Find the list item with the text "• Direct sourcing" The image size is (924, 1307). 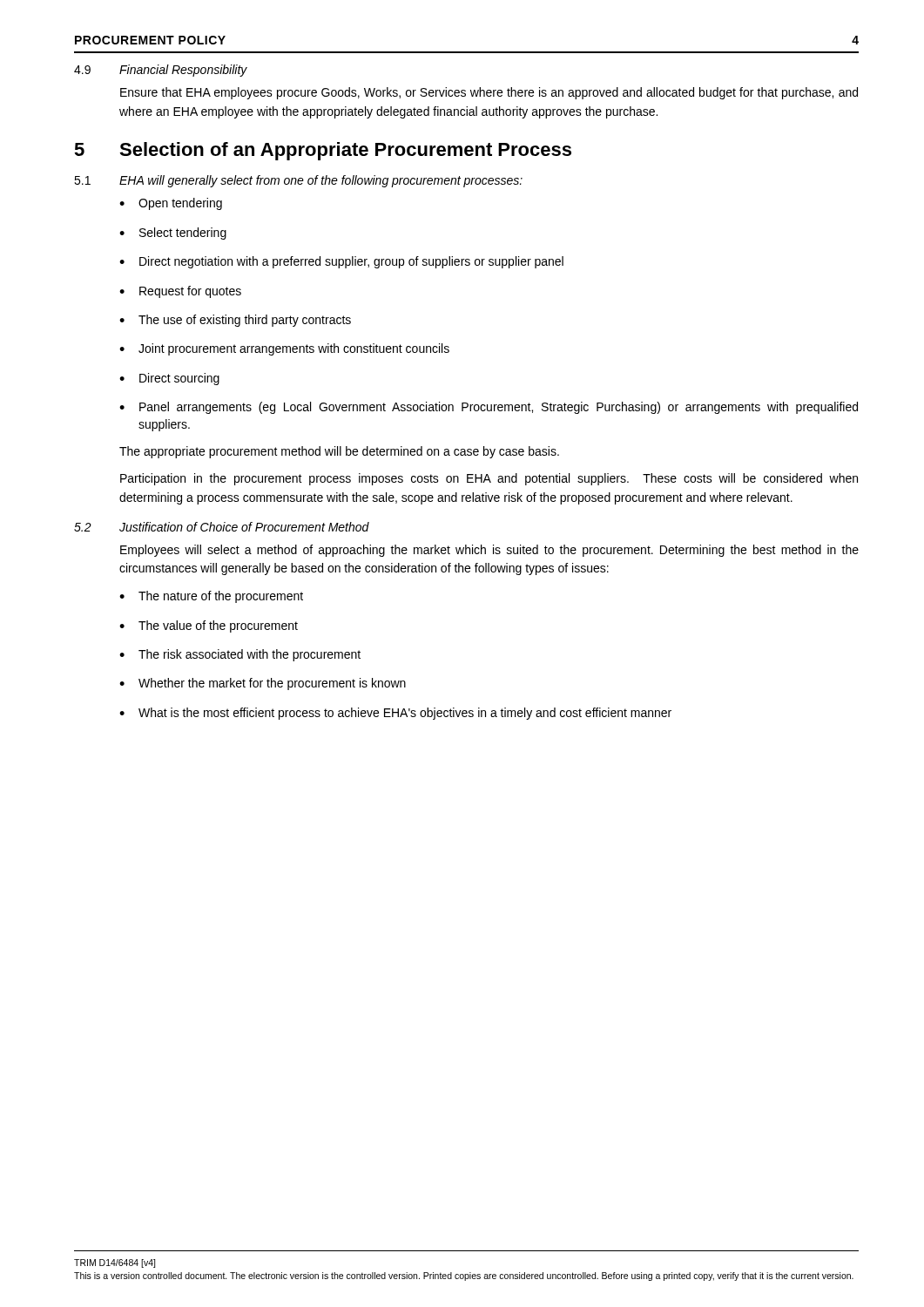pos(170,379)
